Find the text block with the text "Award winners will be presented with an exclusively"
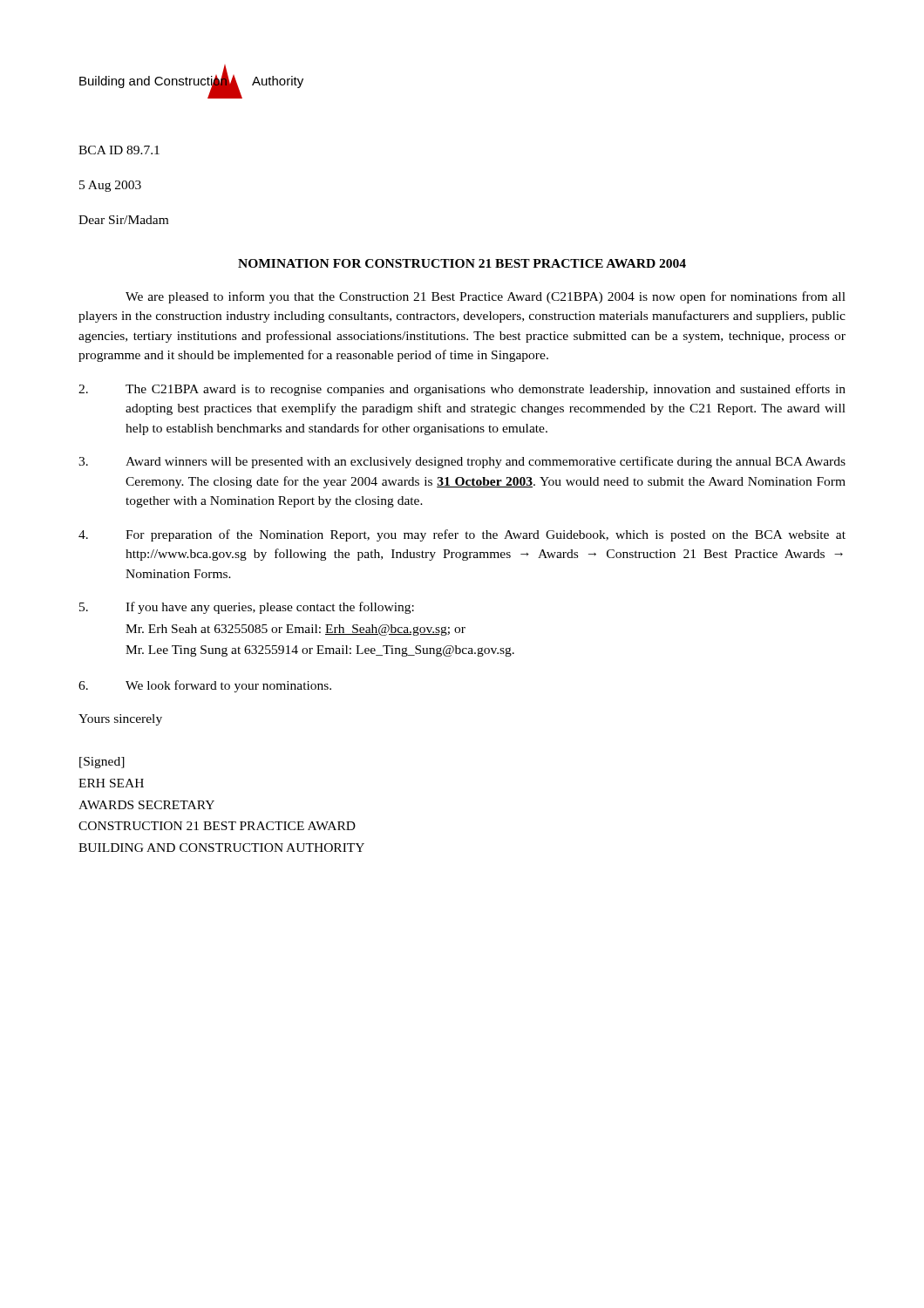The image size is (924, 1308). click(x=462, y=481)
